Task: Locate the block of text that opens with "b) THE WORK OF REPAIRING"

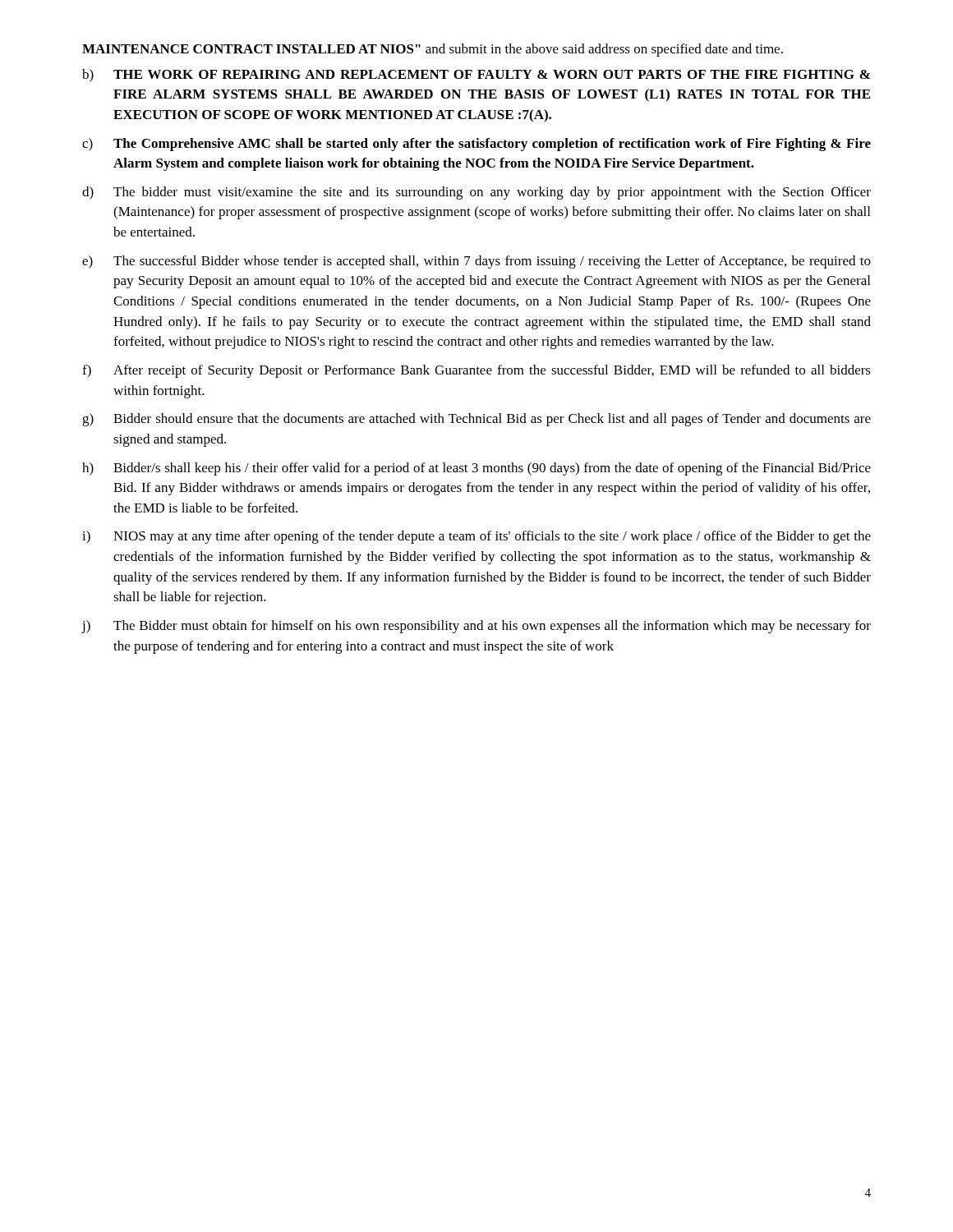Action: pos(476,95)
